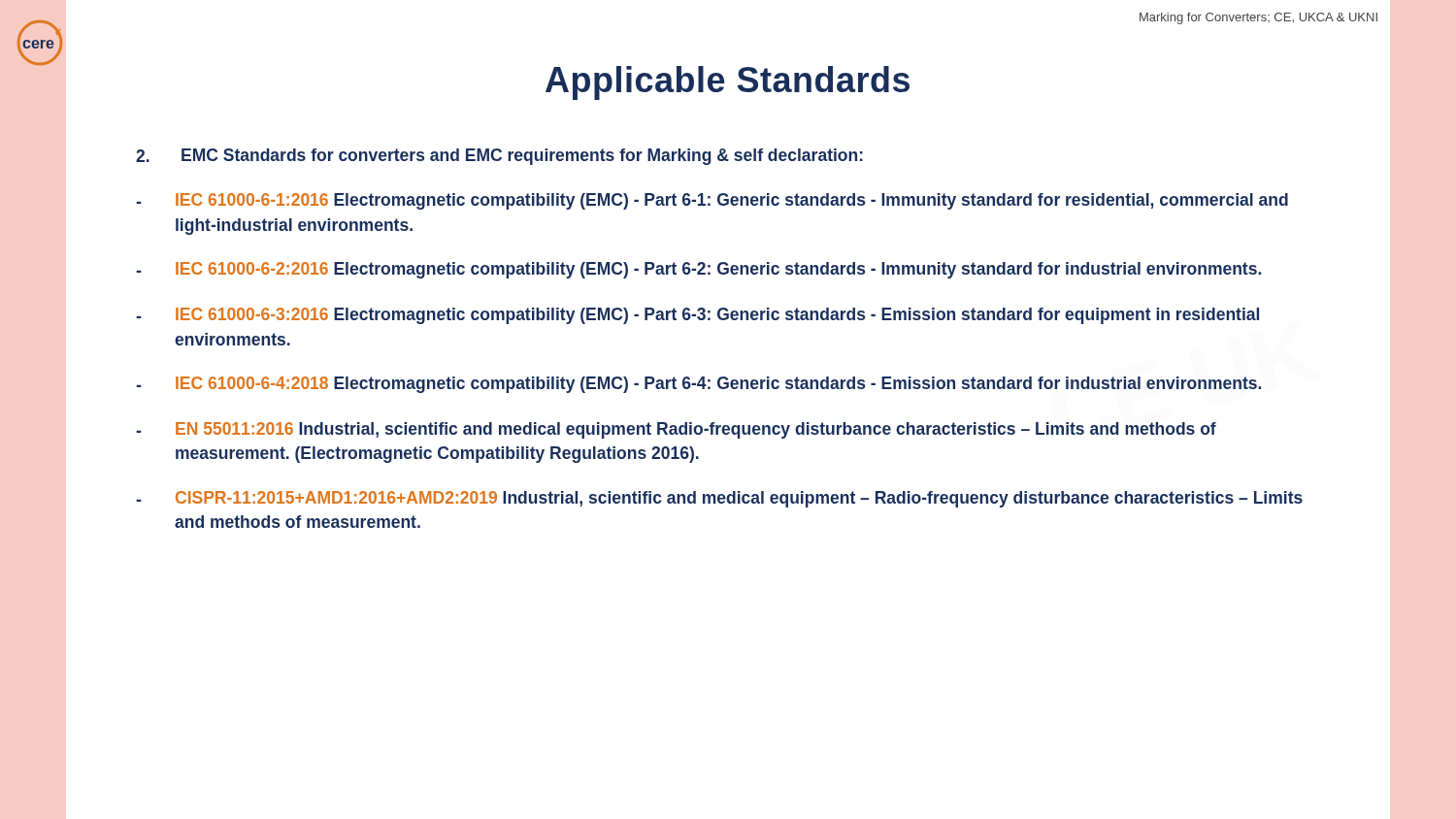Select the text starting "- IEC 61000-6-1:2016"
Image resolution: width=1456 pixels, height=819 pixels.
tap(733, 213)
